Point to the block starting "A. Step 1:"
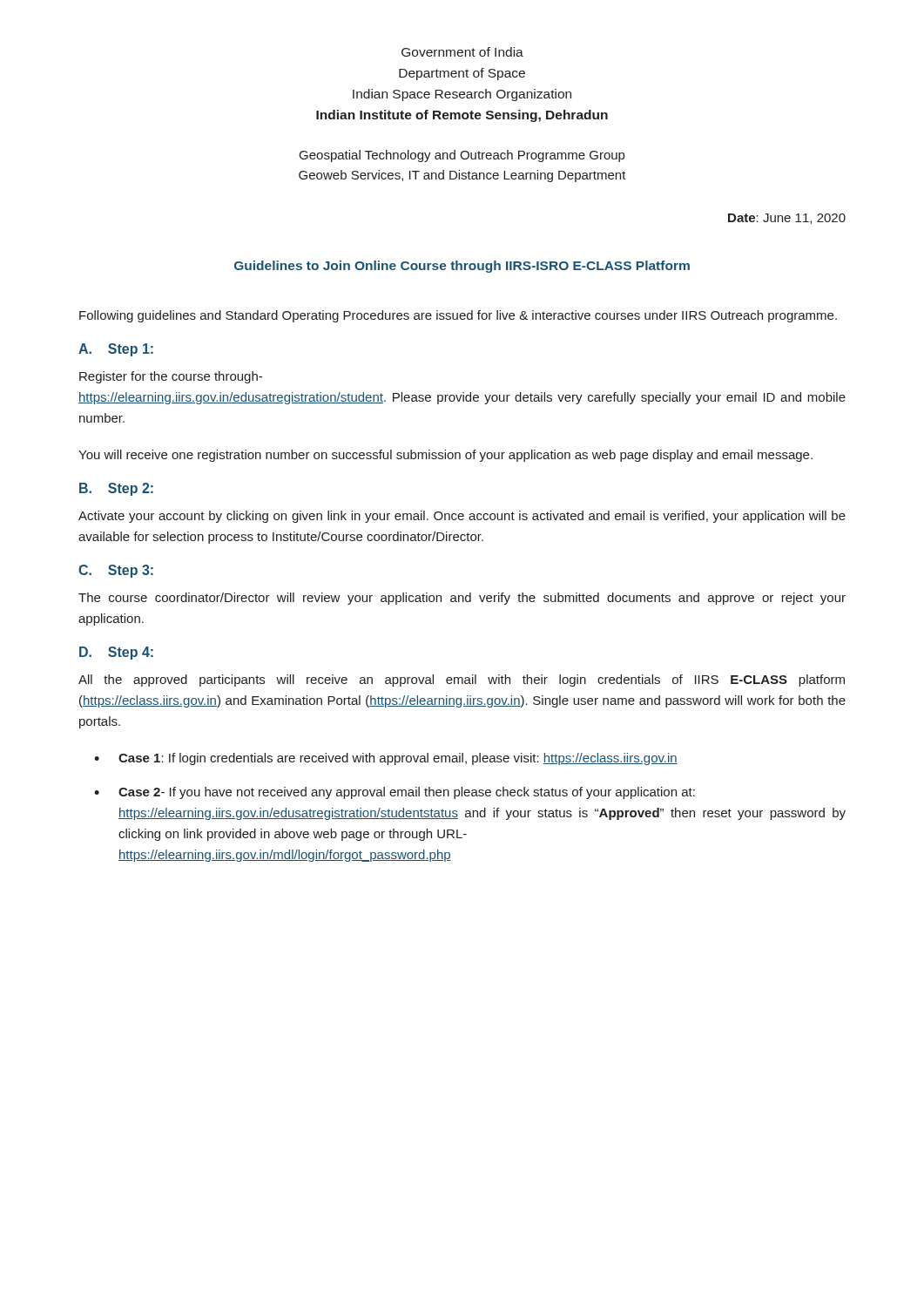Image resolution: width=924 pixels, height=1307 pixels. (x=116, y=349)
